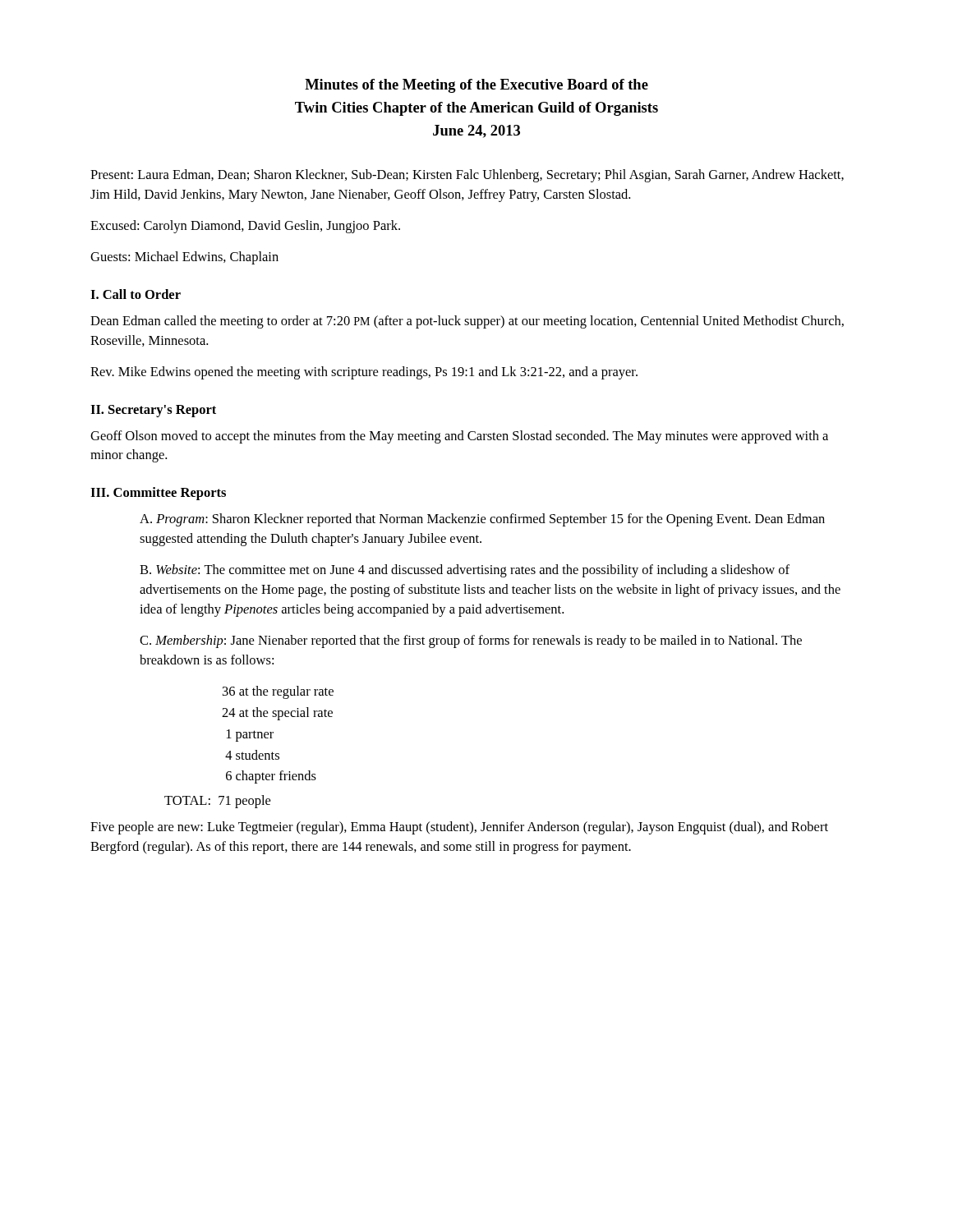
Task: Where is the title that starts "Minutes of the Meeting"?
Action: (x=476, y=107)
